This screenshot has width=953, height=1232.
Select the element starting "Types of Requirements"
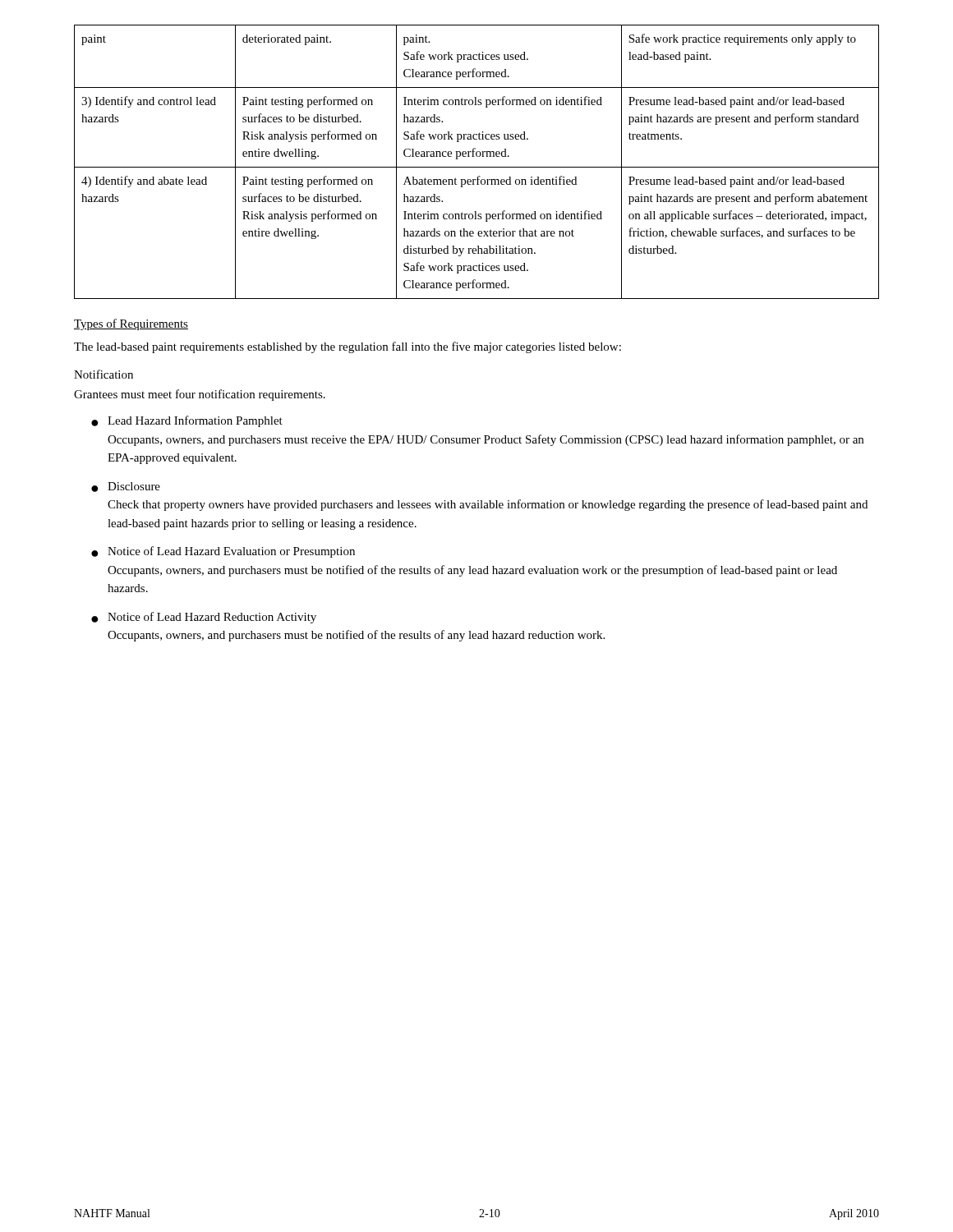point(131,324)
